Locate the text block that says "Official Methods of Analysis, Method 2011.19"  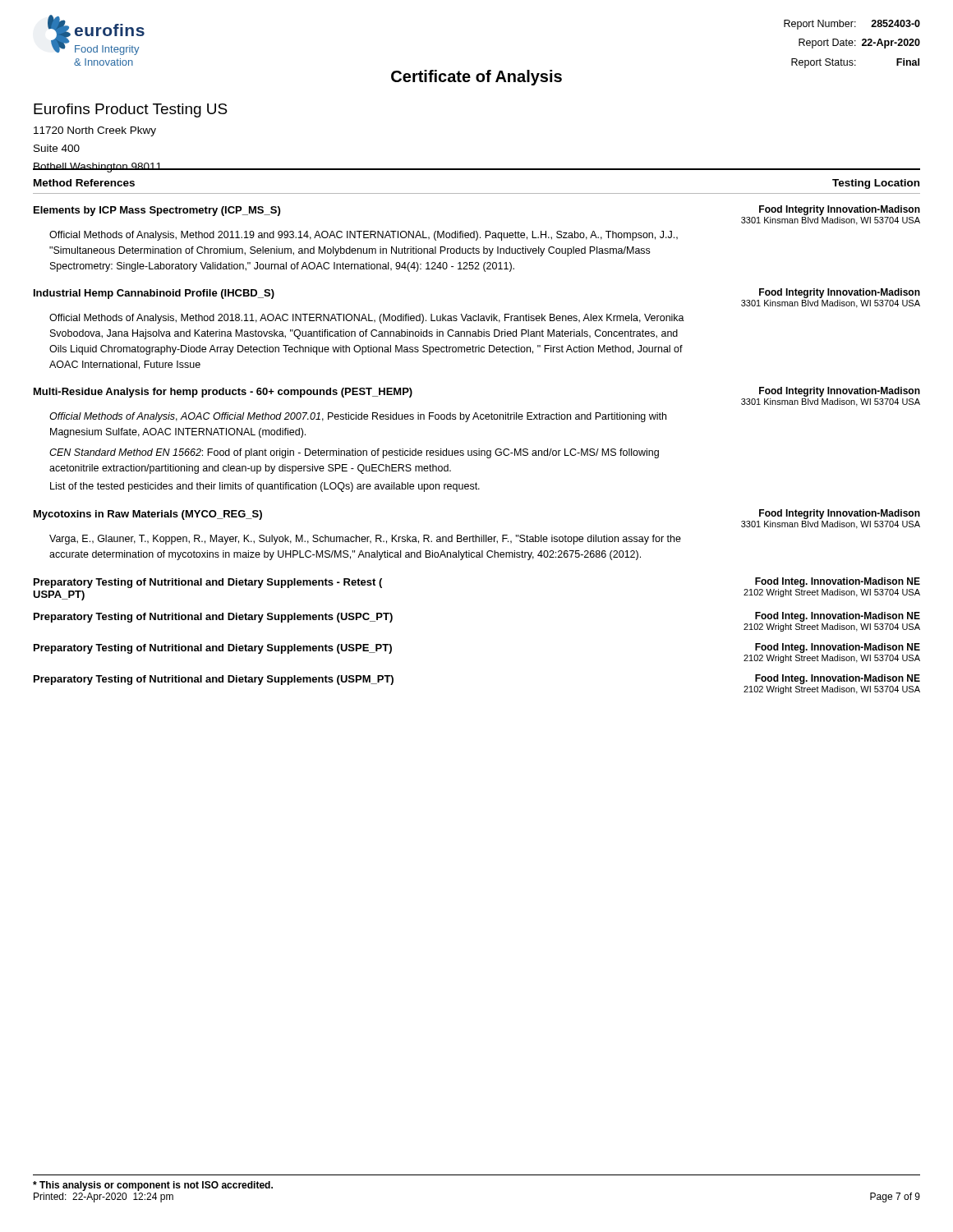[364, 250]
